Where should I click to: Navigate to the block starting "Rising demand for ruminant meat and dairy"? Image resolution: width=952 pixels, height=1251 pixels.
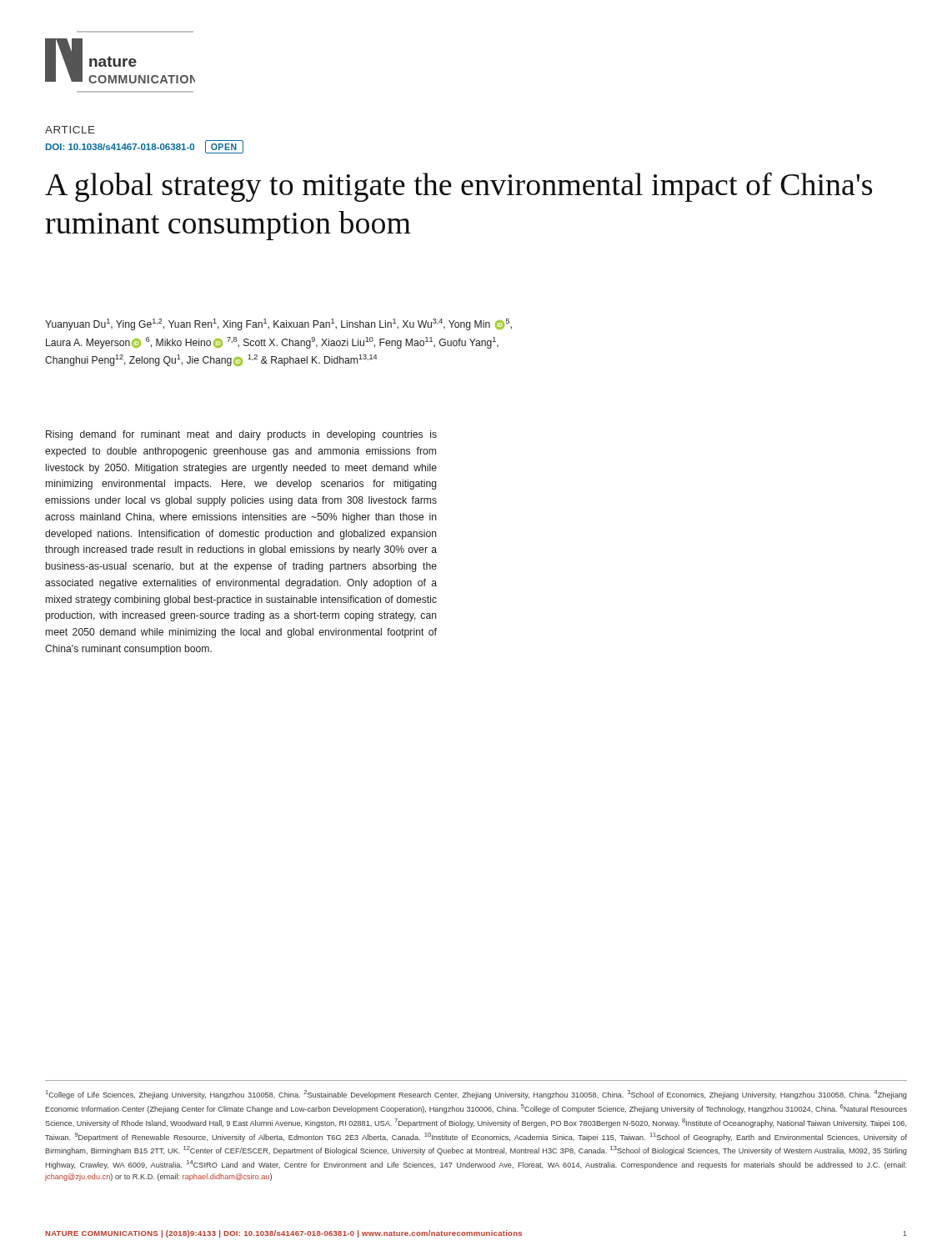241,542
